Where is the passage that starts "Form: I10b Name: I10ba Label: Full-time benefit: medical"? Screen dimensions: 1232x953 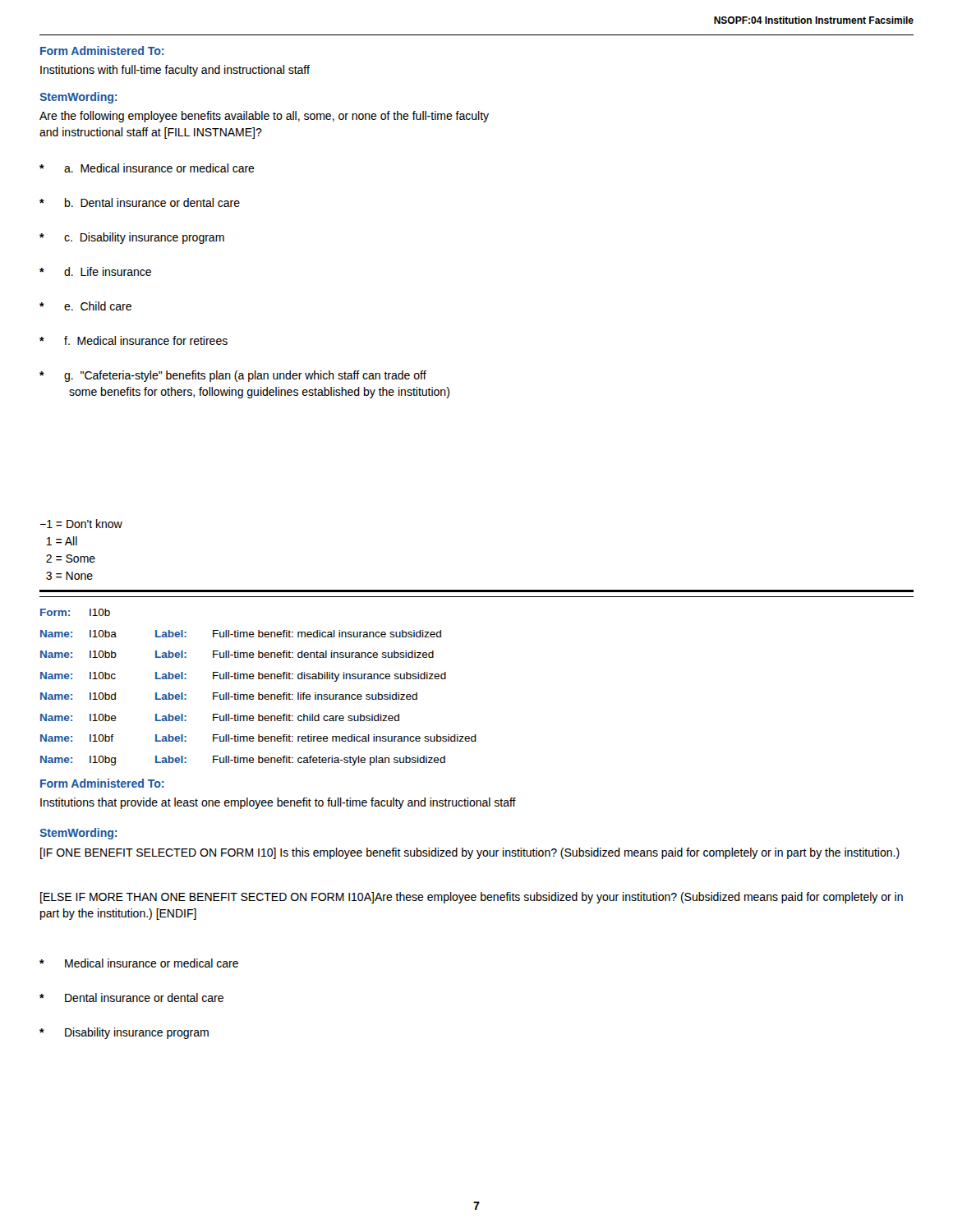(x=60, y=612)
